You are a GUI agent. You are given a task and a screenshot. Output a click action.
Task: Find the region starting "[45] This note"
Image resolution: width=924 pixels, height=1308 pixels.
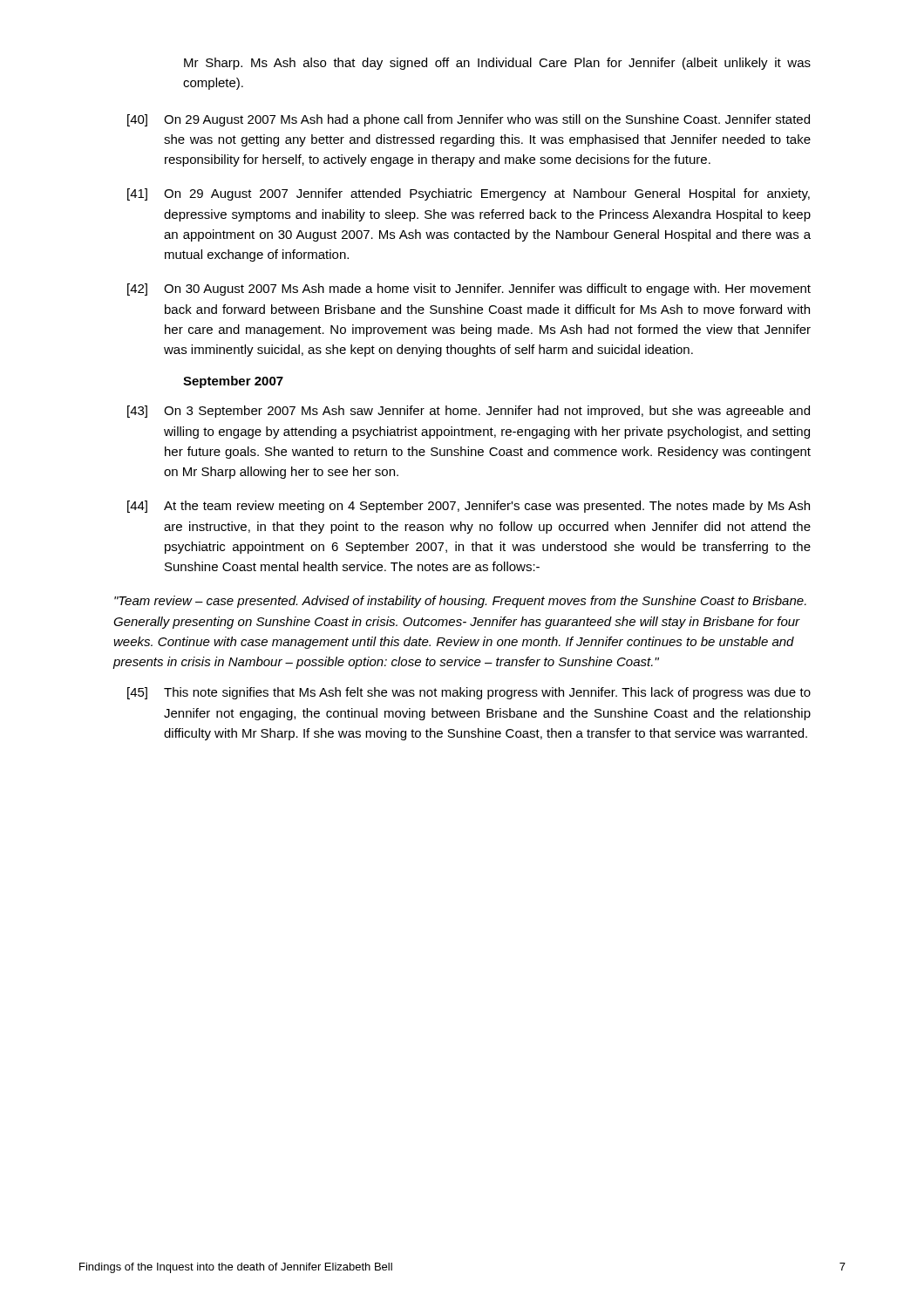[x=445, y=713]
